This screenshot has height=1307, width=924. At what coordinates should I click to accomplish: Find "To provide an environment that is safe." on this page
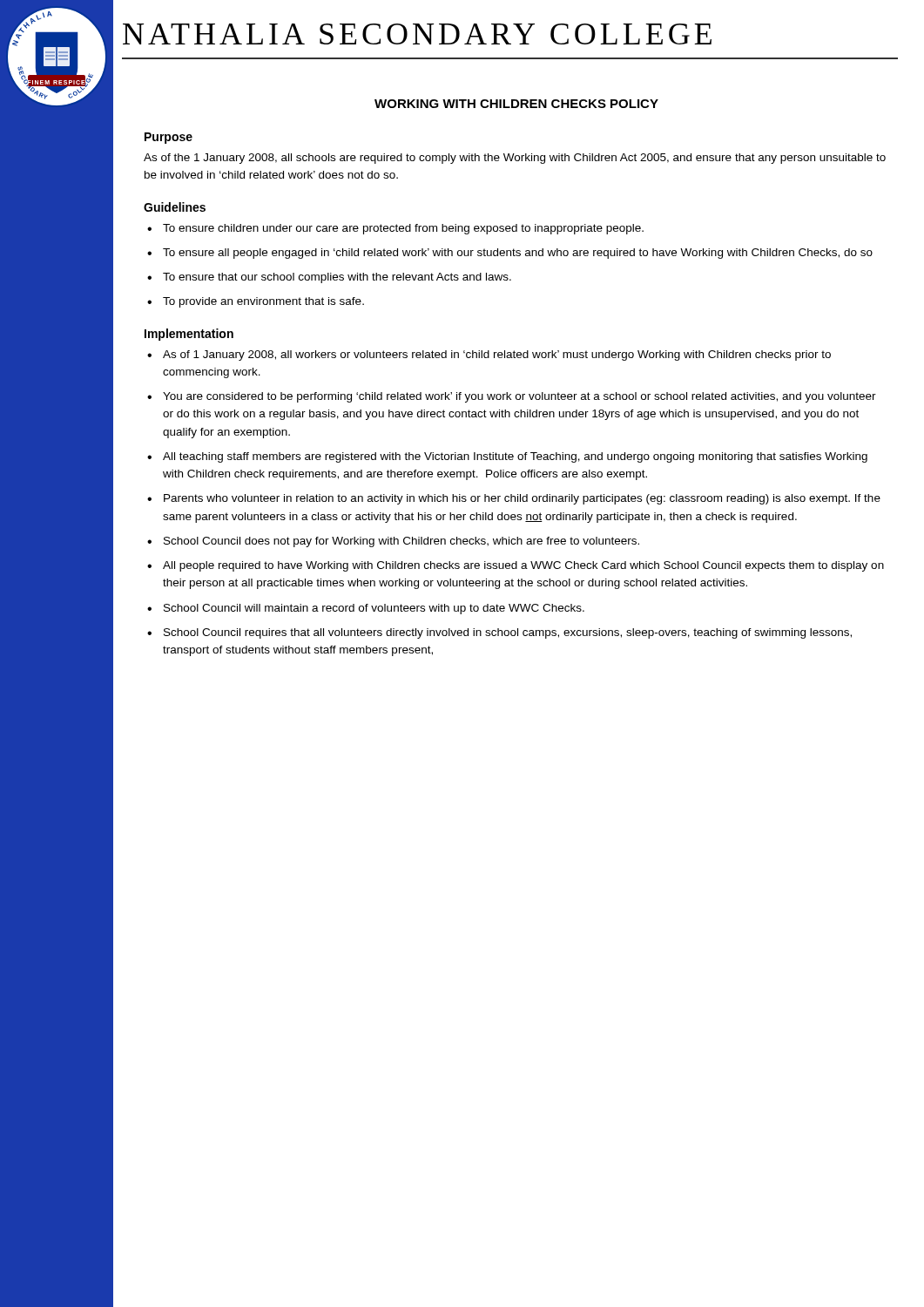coord(264,301)
